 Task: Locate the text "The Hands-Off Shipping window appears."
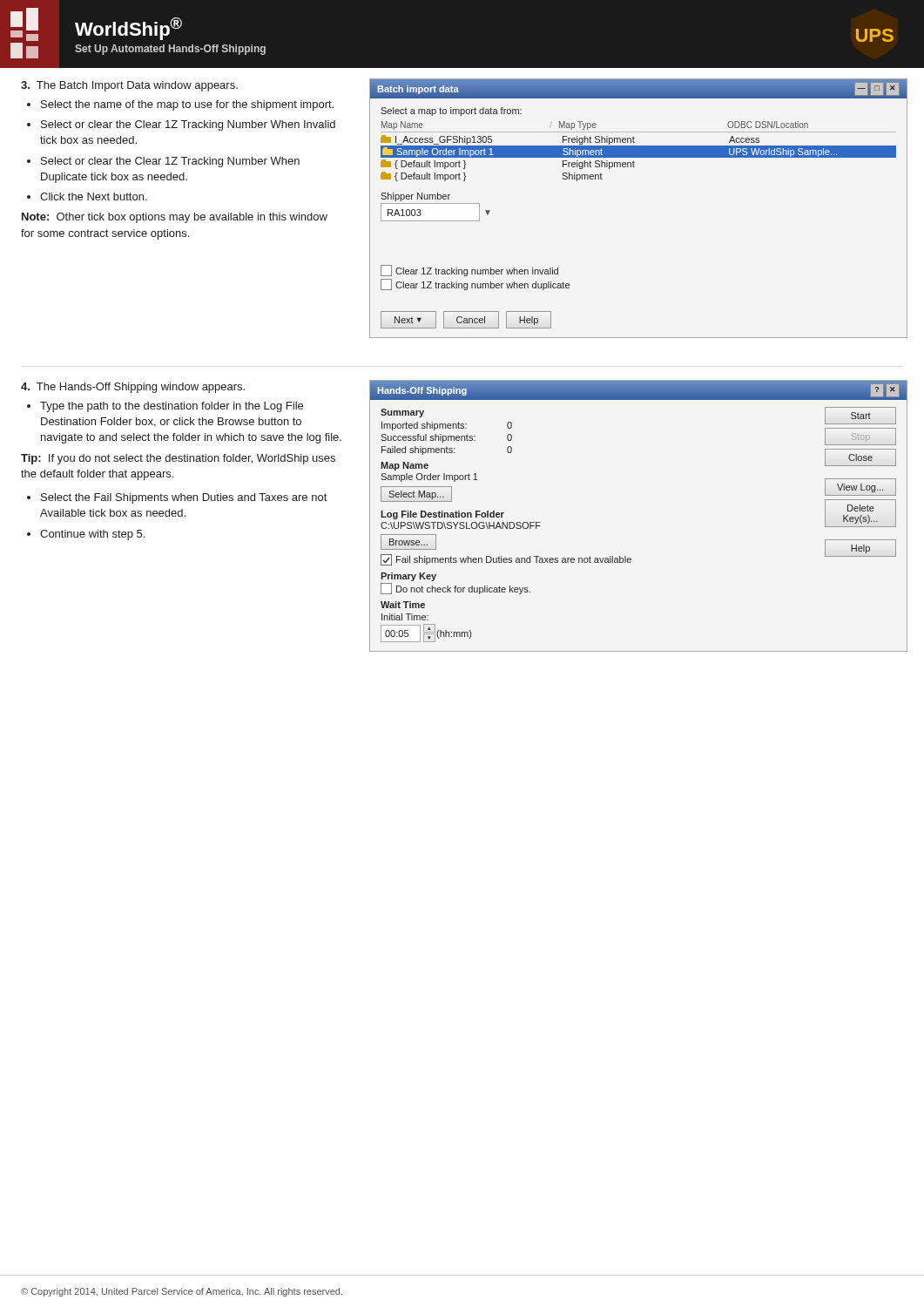click(133, 386)
